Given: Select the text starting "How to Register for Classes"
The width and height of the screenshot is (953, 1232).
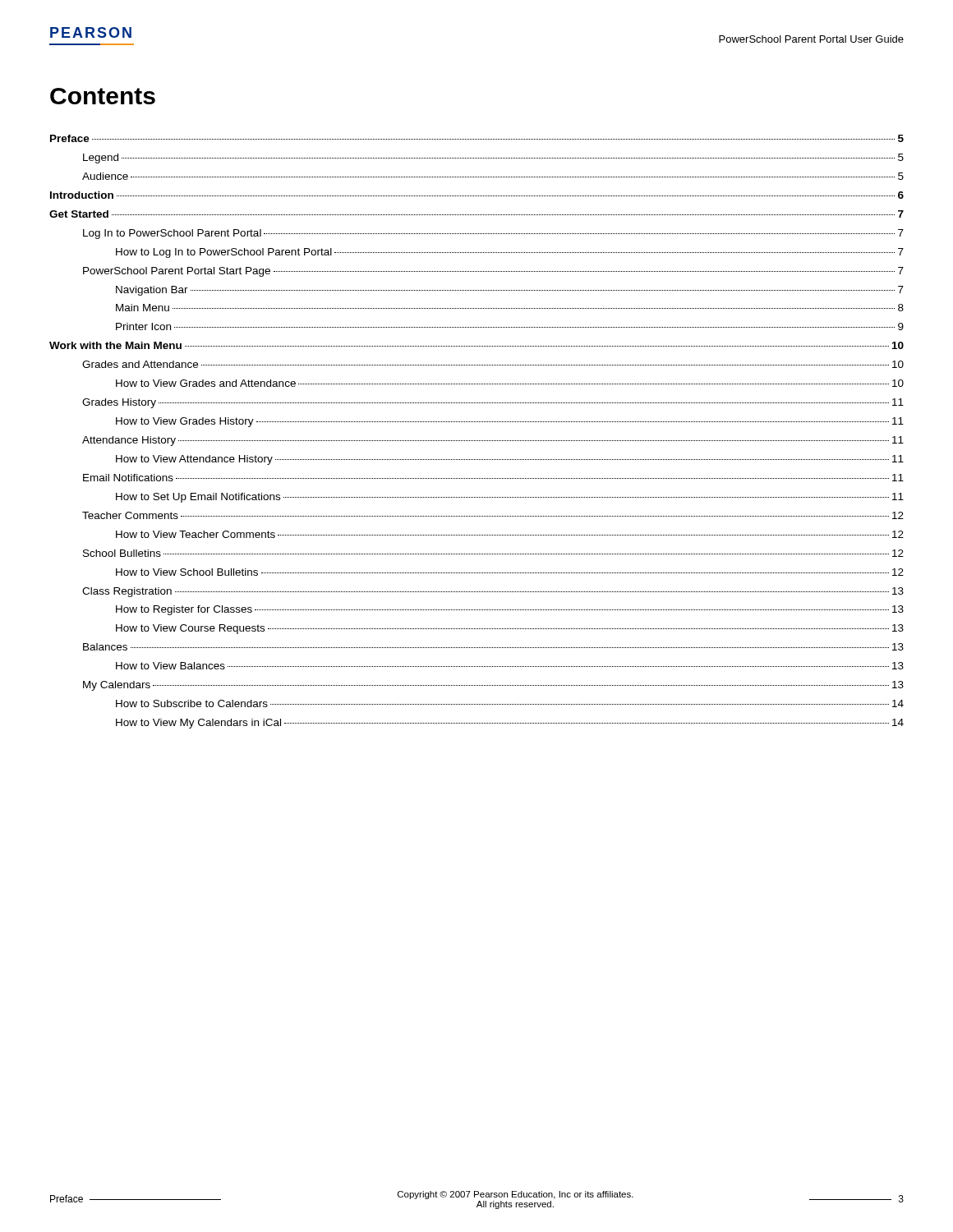Looking at the screenshot, I should [509, 610].
